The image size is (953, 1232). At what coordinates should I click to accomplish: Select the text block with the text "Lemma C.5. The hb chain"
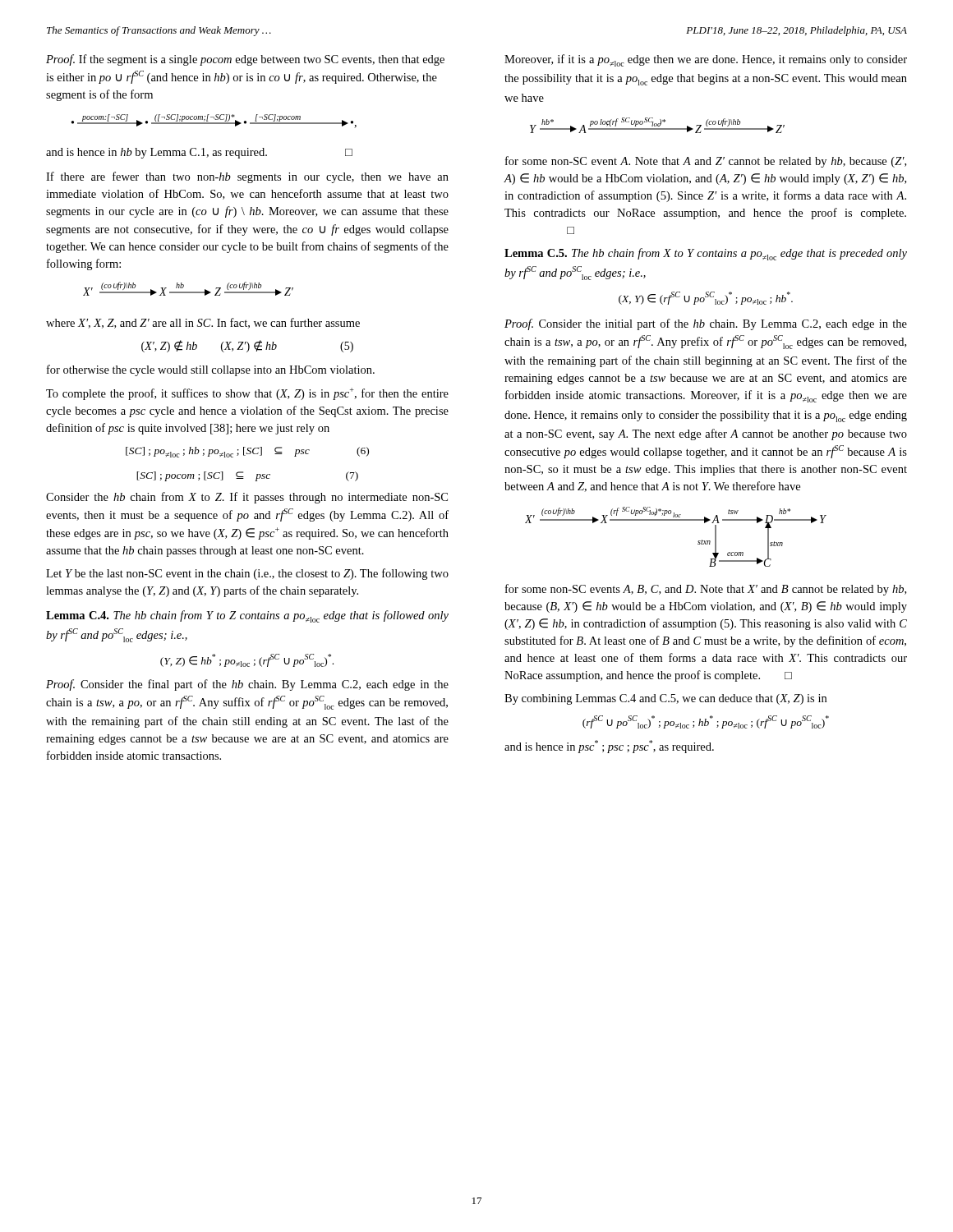coord(706,264)
